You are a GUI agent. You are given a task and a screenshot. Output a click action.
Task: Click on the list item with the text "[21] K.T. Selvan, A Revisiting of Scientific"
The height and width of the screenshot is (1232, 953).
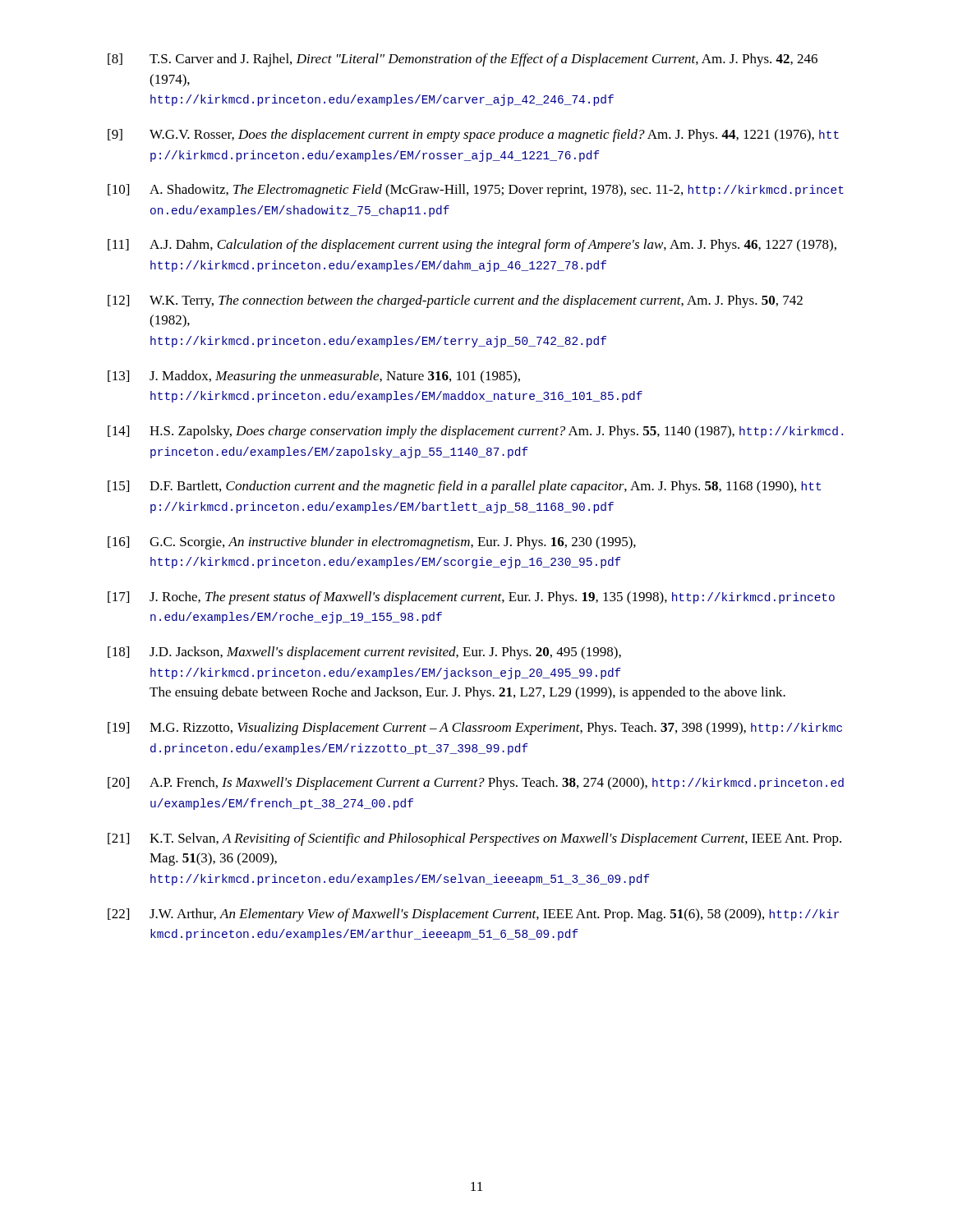coord(474,839)
